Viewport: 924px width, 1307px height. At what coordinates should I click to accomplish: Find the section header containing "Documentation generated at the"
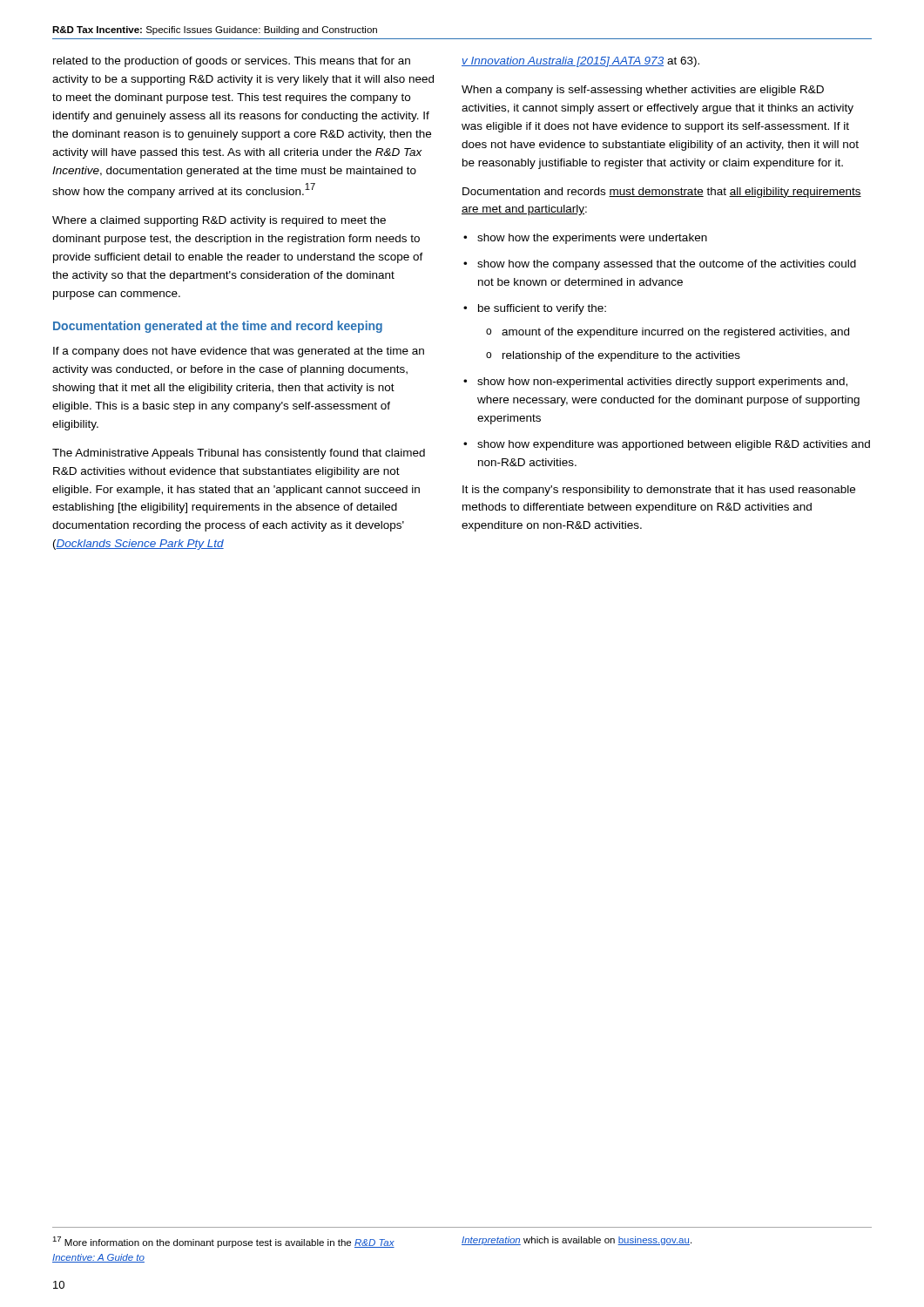218,326
